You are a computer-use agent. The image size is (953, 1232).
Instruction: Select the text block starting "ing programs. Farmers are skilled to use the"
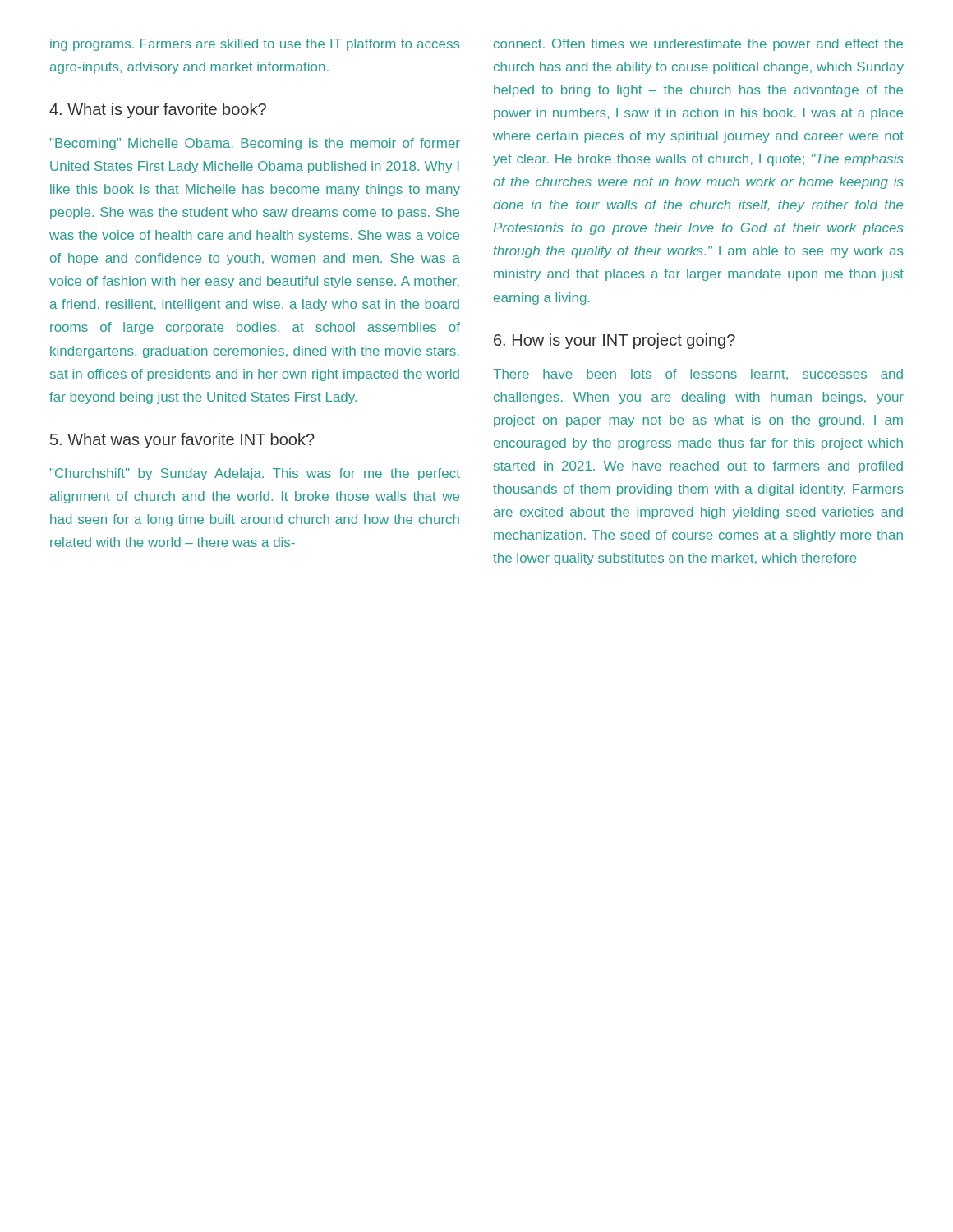coord(255,55)
